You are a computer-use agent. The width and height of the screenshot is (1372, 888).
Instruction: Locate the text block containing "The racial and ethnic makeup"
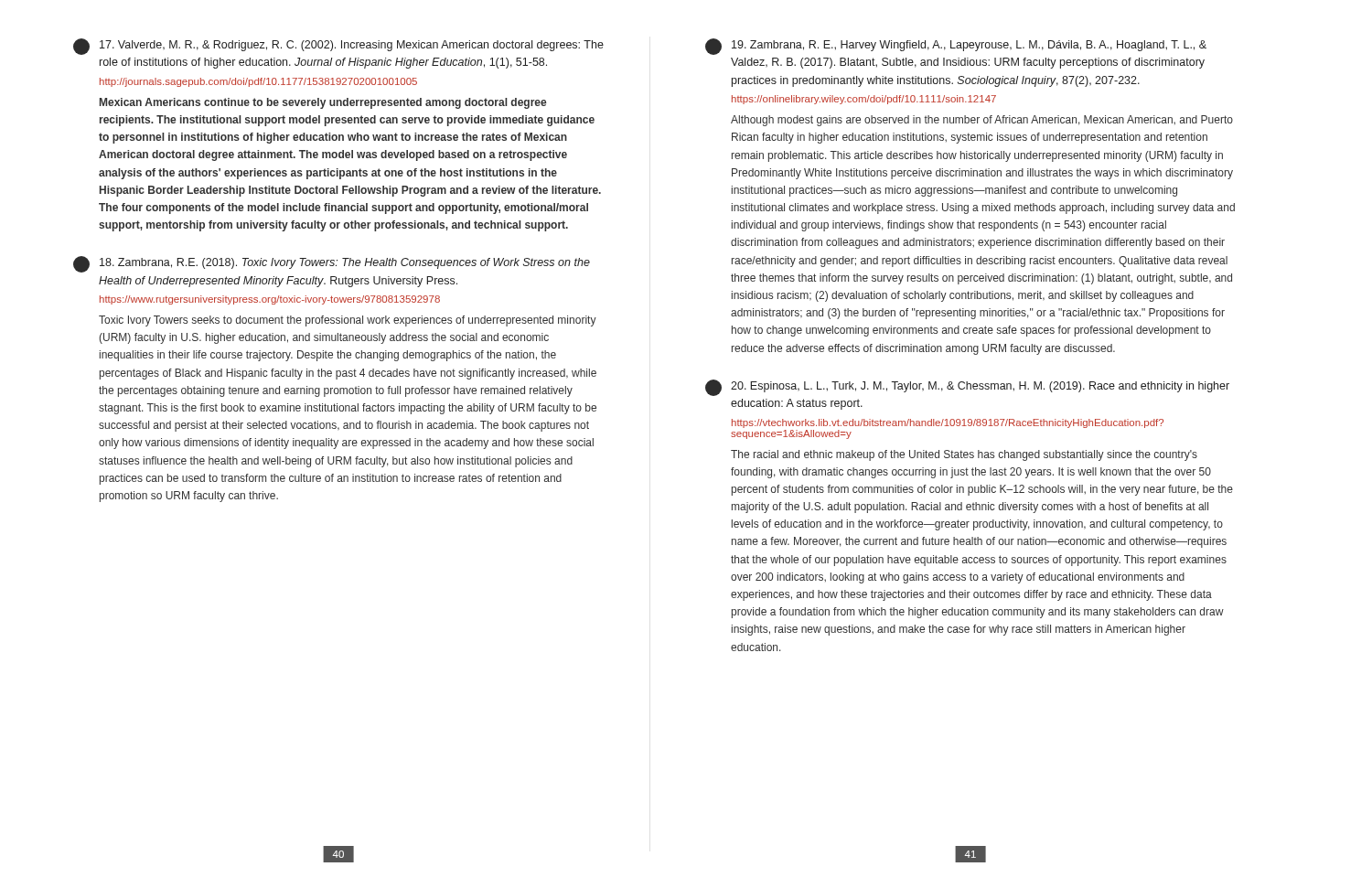click(982, 551)
